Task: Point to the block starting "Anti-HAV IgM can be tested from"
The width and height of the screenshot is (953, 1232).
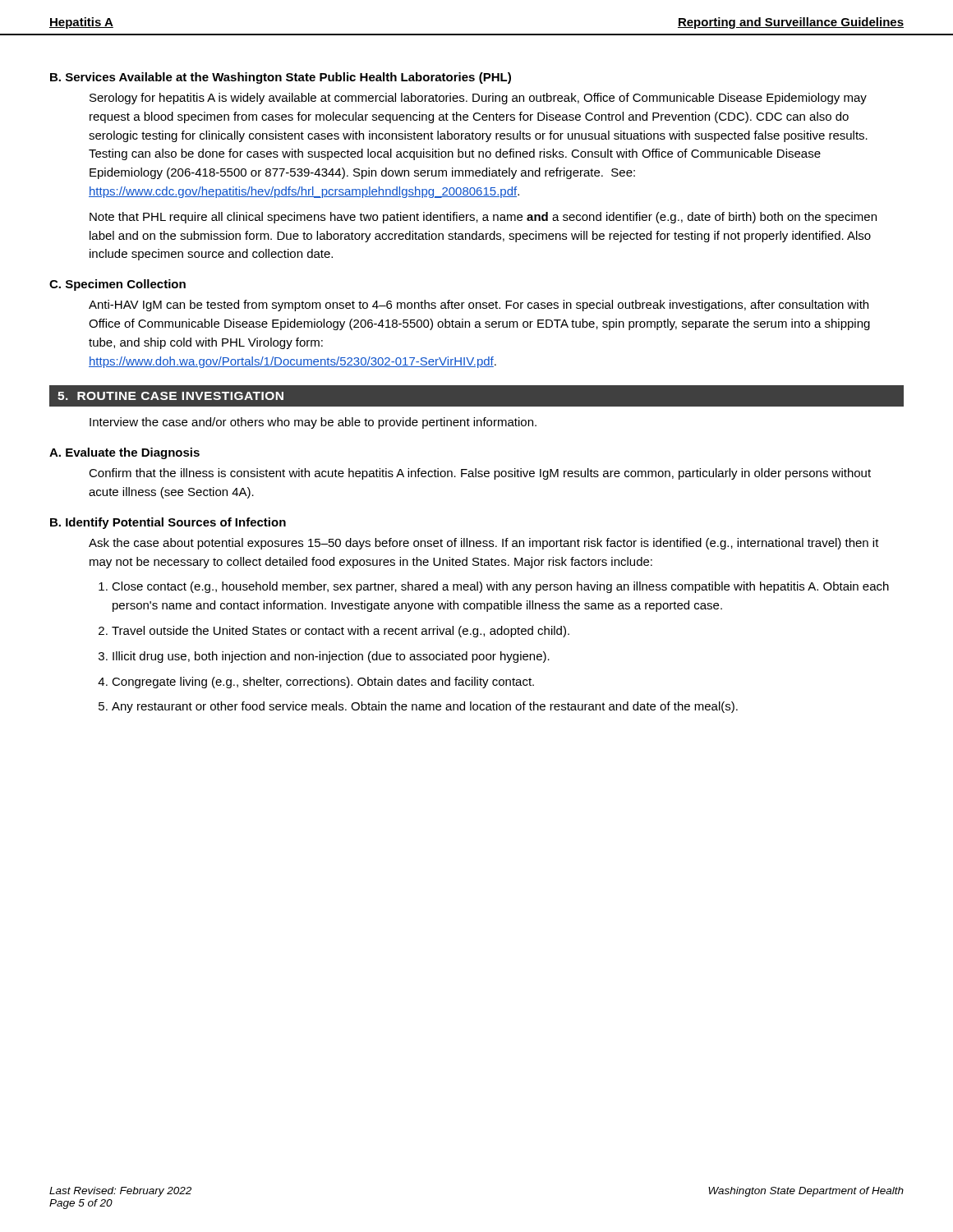Action: coord(480,333)
